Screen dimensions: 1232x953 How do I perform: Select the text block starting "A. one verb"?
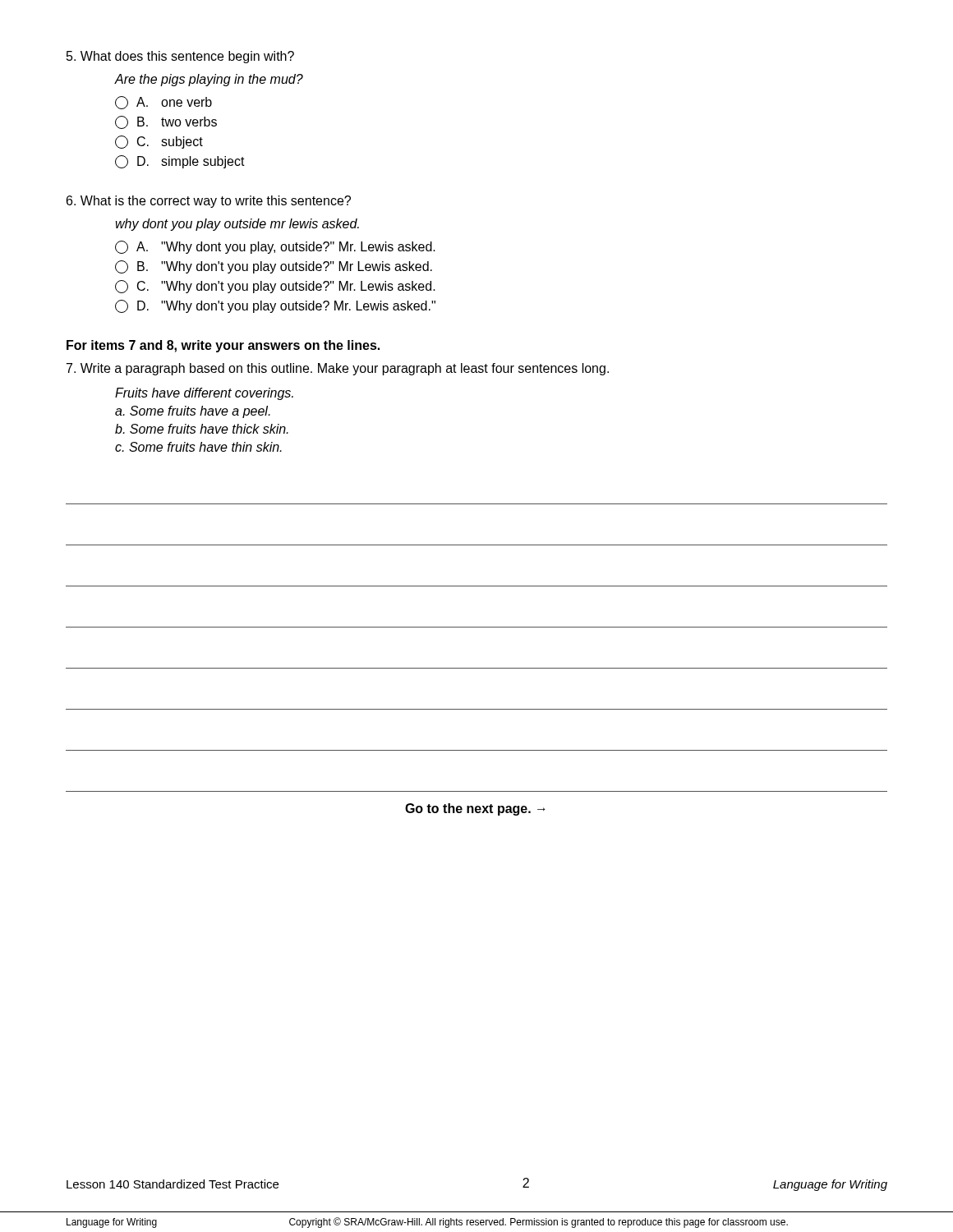pos(164,103)
